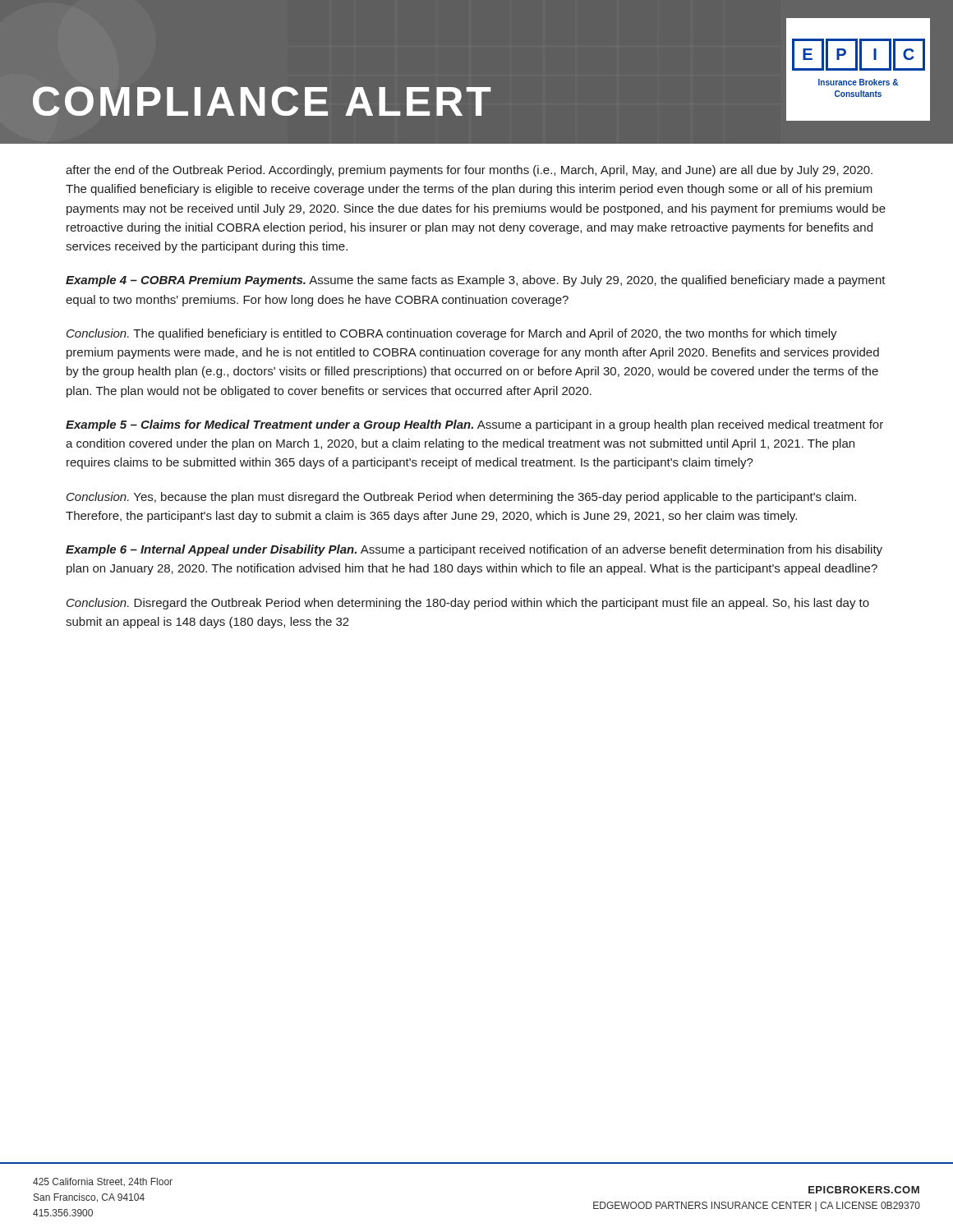Viewport: 953px width, 1232px height.
Task: Click on the text block that says "Conclusion. Disregard the Outbreak Period when determining the"
Action: (x=467, y=612)
